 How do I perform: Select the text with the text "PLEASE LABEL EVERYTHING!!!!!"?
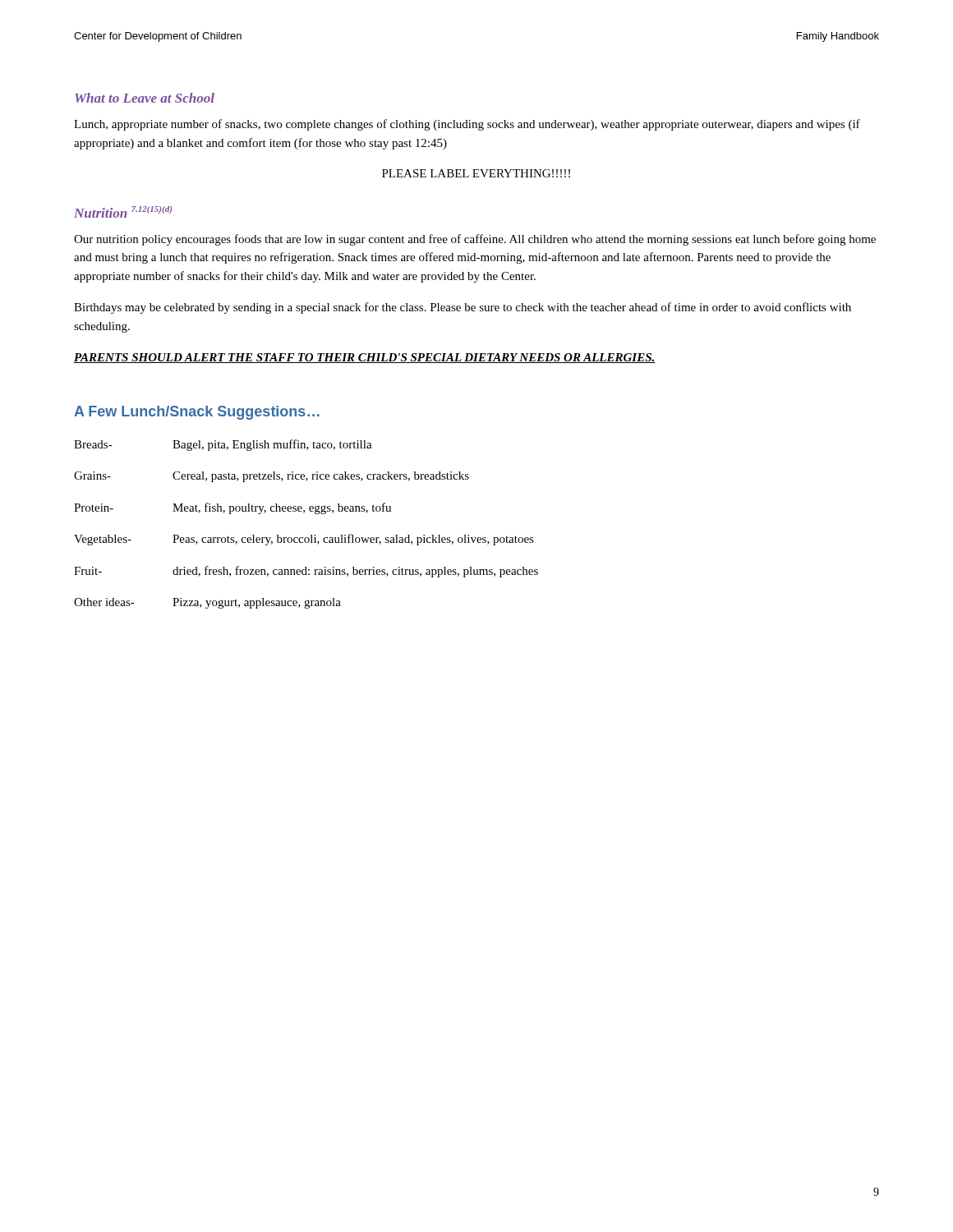476,173
